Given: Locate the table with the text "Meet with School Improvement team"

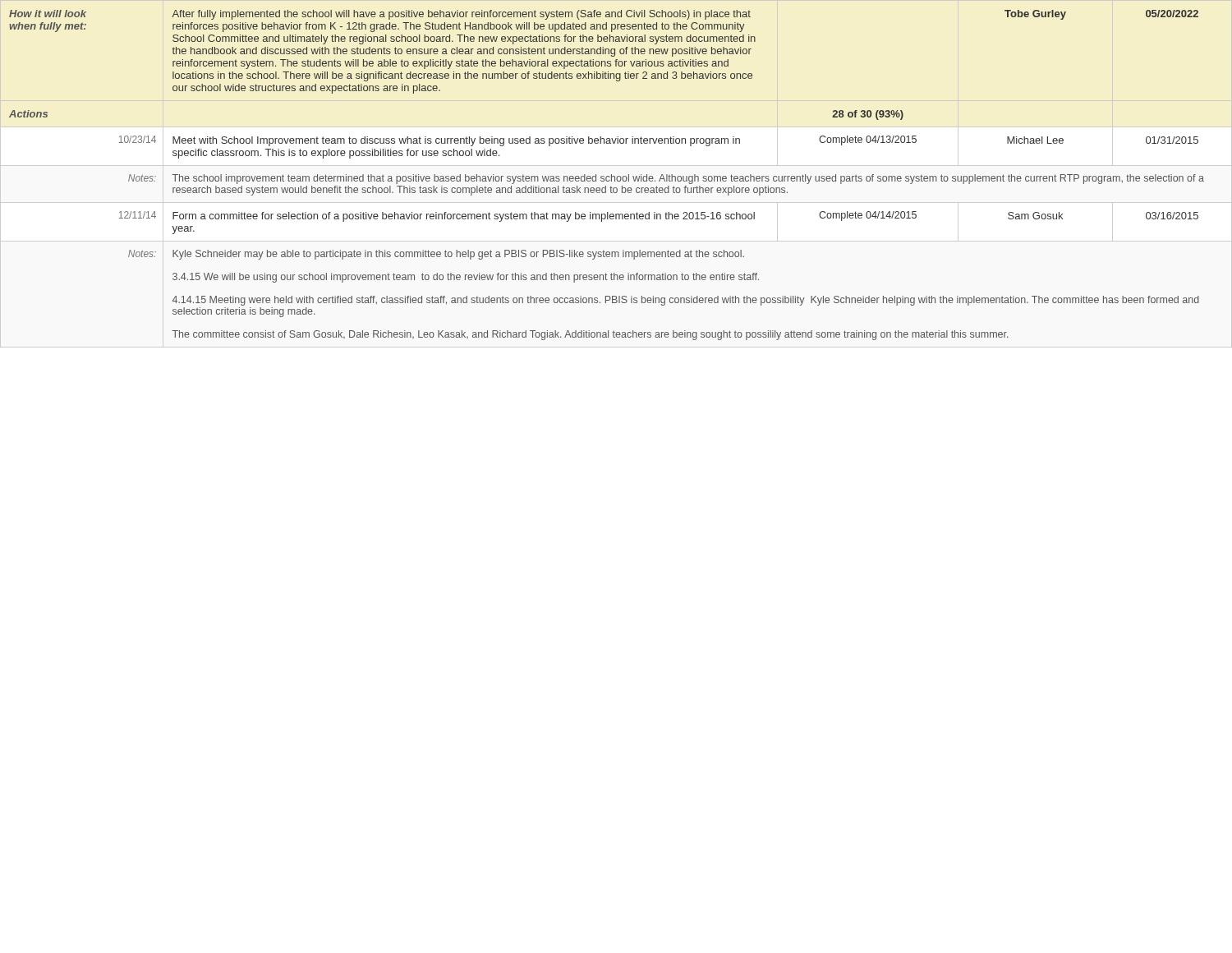Looking at the screenshot, I should pos(616,476).
